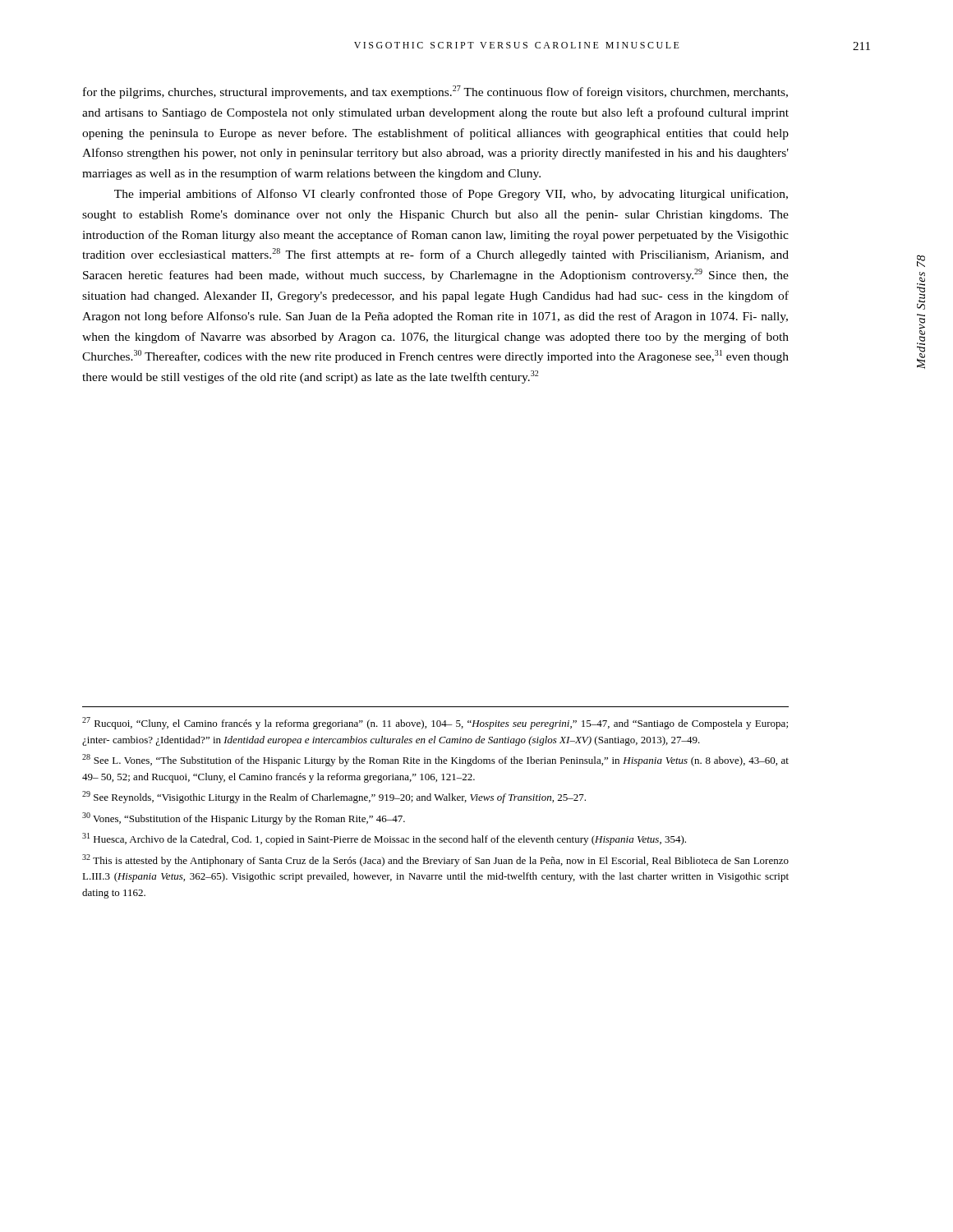Image resolution: width=953 pixels, height=1232 pixels.
Task: Click the passage that begins "28 See L."
Action: [x=435, y=767]
